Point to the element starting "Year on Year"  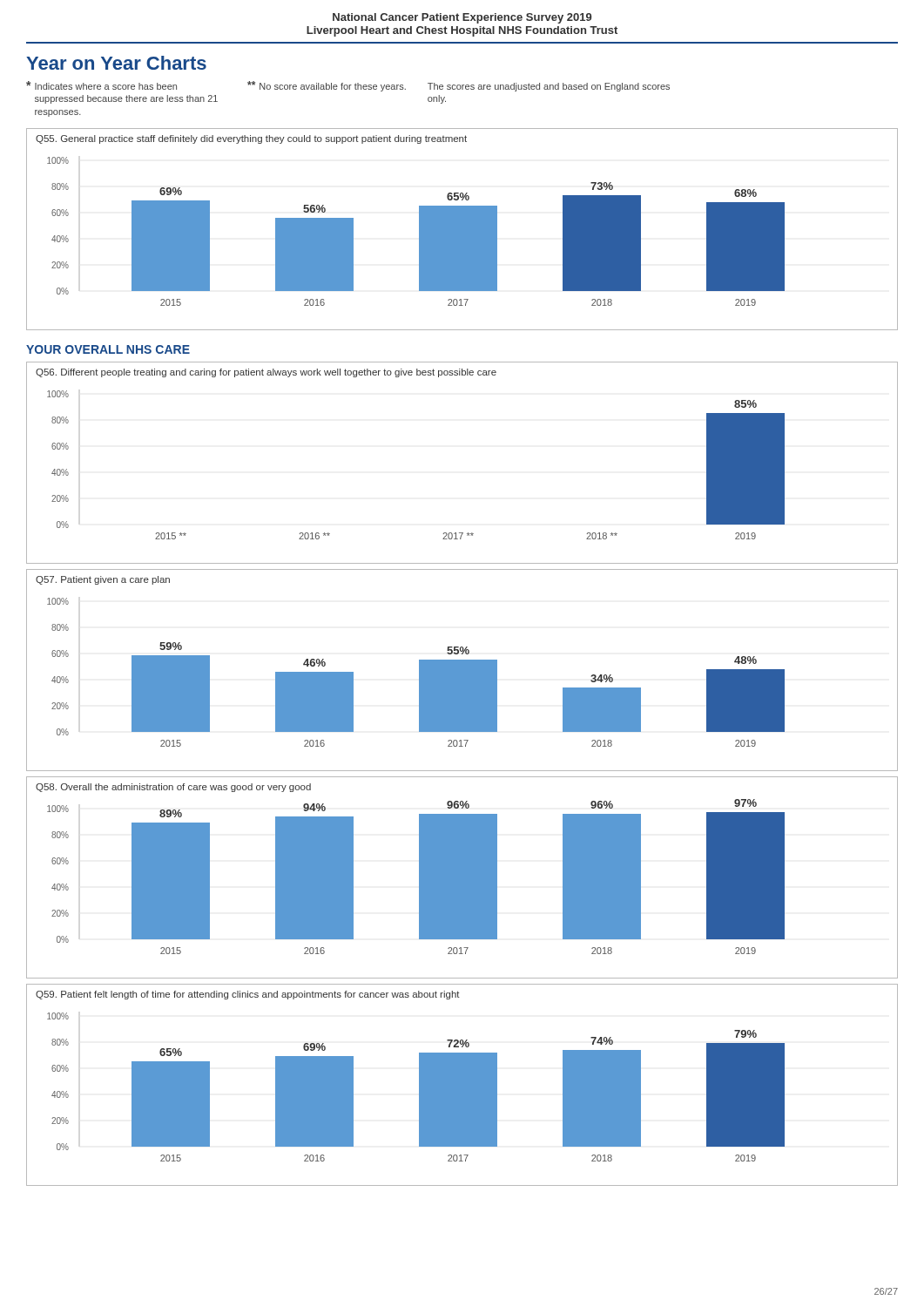[x=116, y=63]
